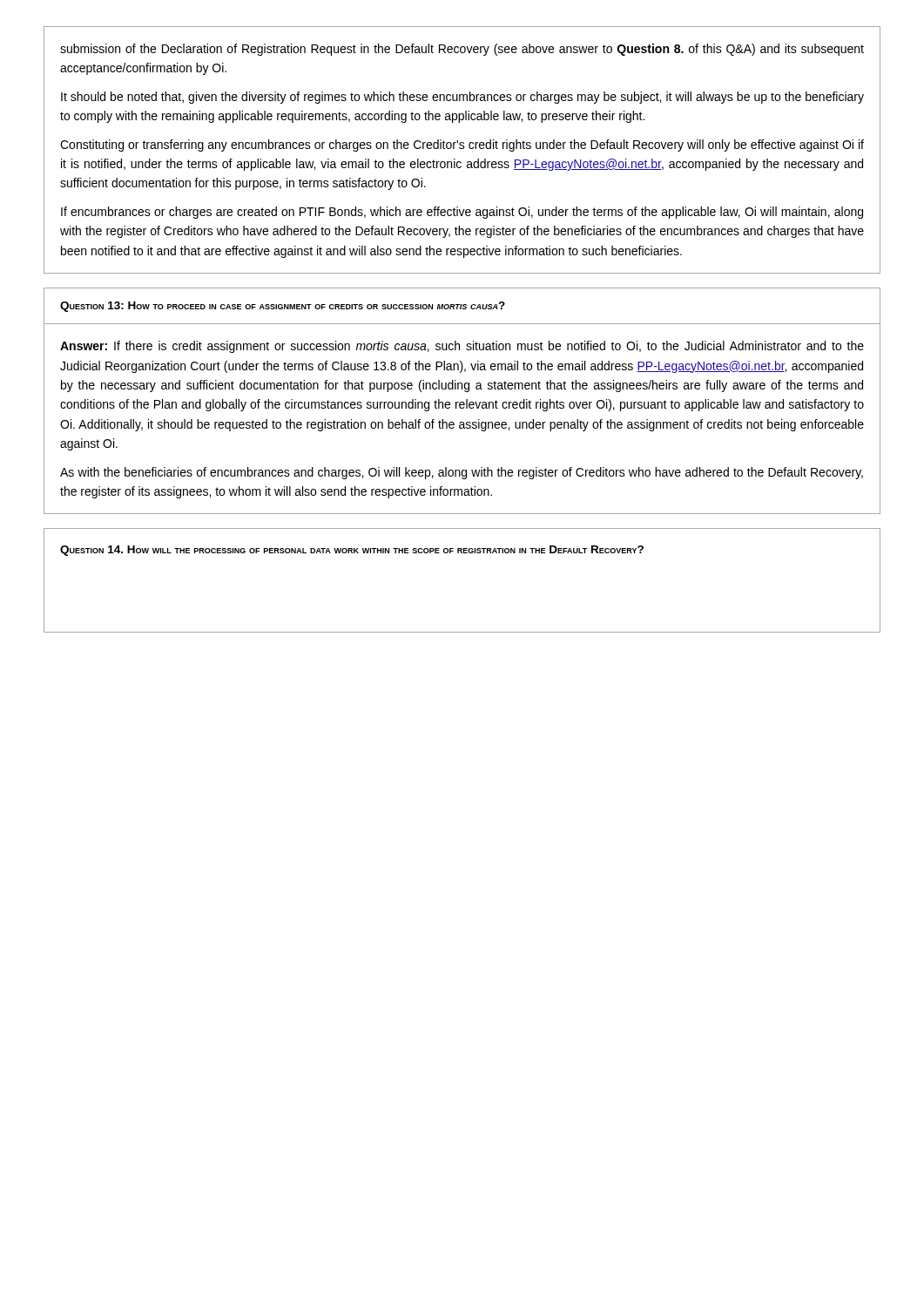The image size is (924, 1307).
Task: Find the element starting "Question 13: How to proceed in case of"
Action: coord(283,305)
